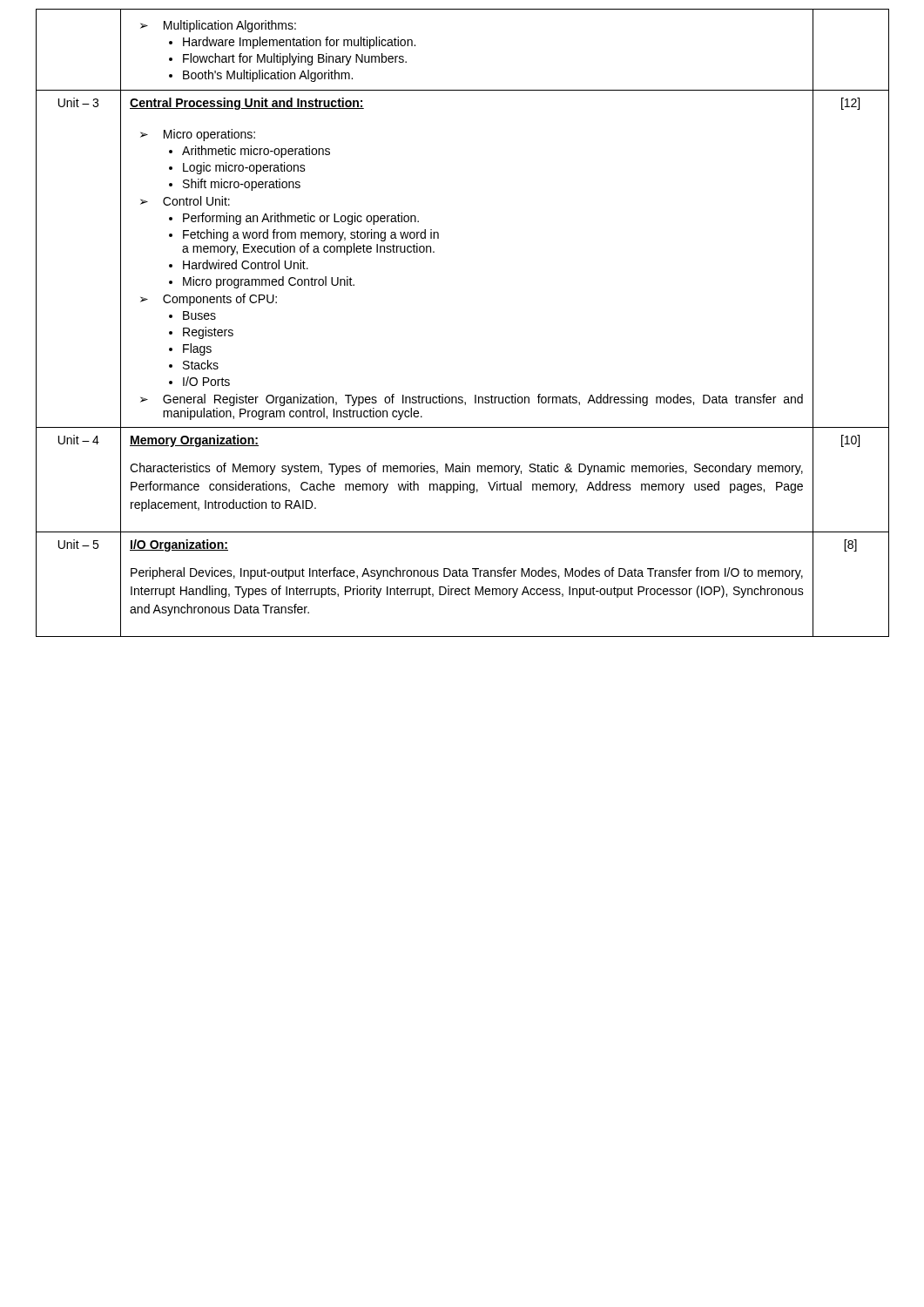The image size is (924, 1307).
Task: Navigate to the text block starting "Central Processing Unit"
Action: click(x=247, y=103)
